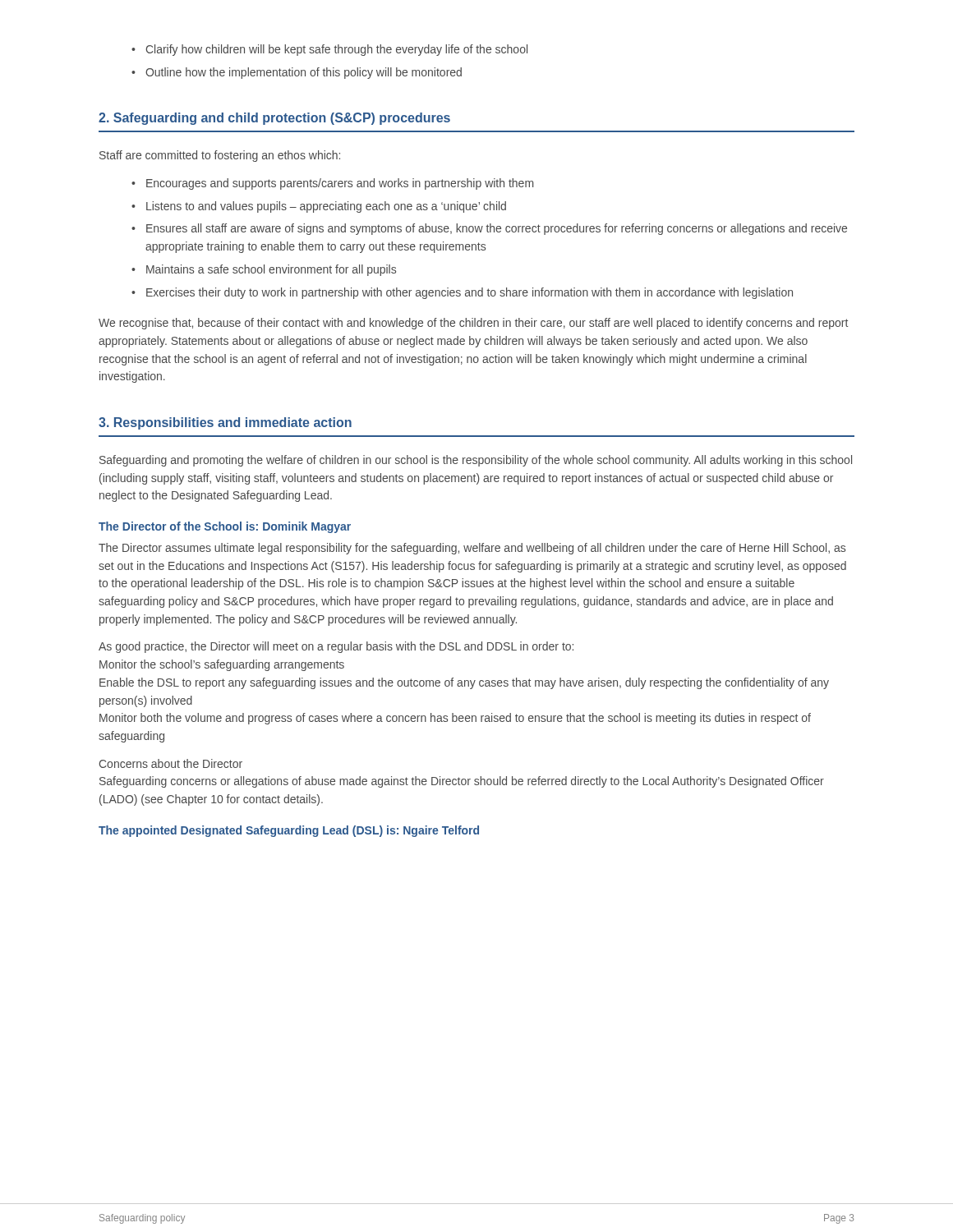953x1232 pixels.
Task: Locate the block of text that opens with "Staff are committed to fostering"
Action: click(x=220, y=156)
